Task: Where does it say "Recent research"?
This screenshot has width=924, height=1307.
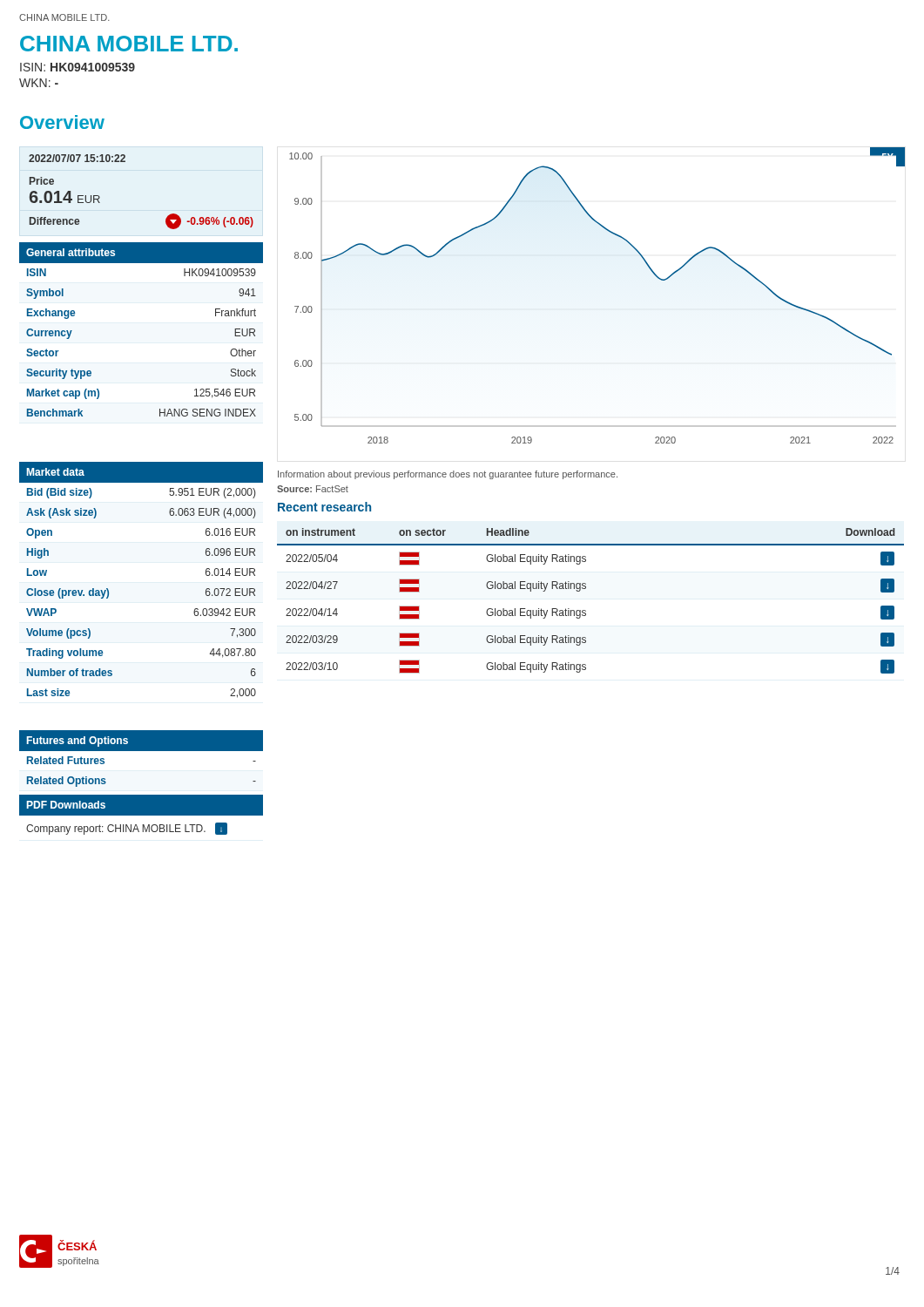Action: [324, 507]
